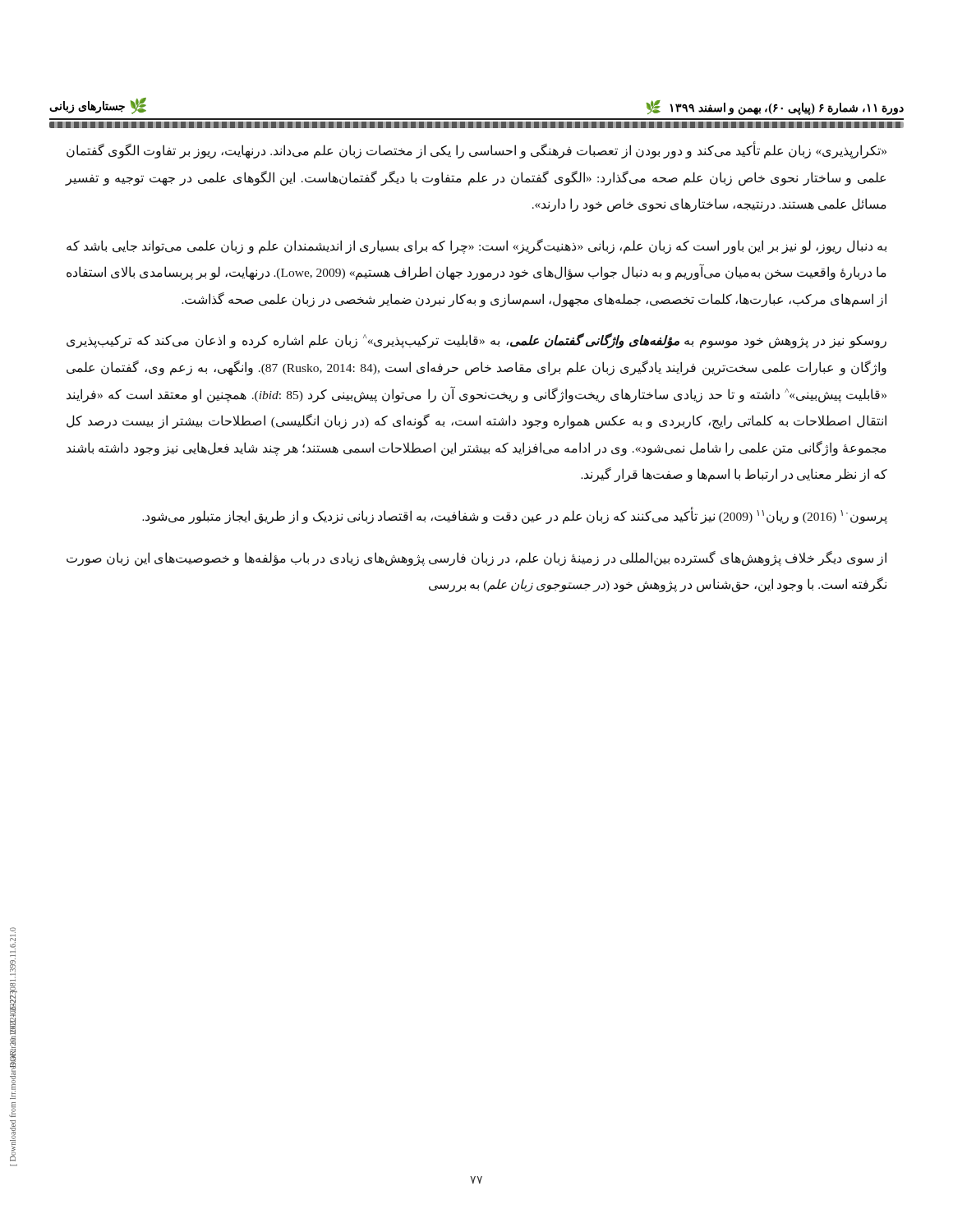Locate the block of text that opens with "از سوی دیگر خلاف"
The height and width of the screenshot is (1232, 953).
click(x=476, y=572)
